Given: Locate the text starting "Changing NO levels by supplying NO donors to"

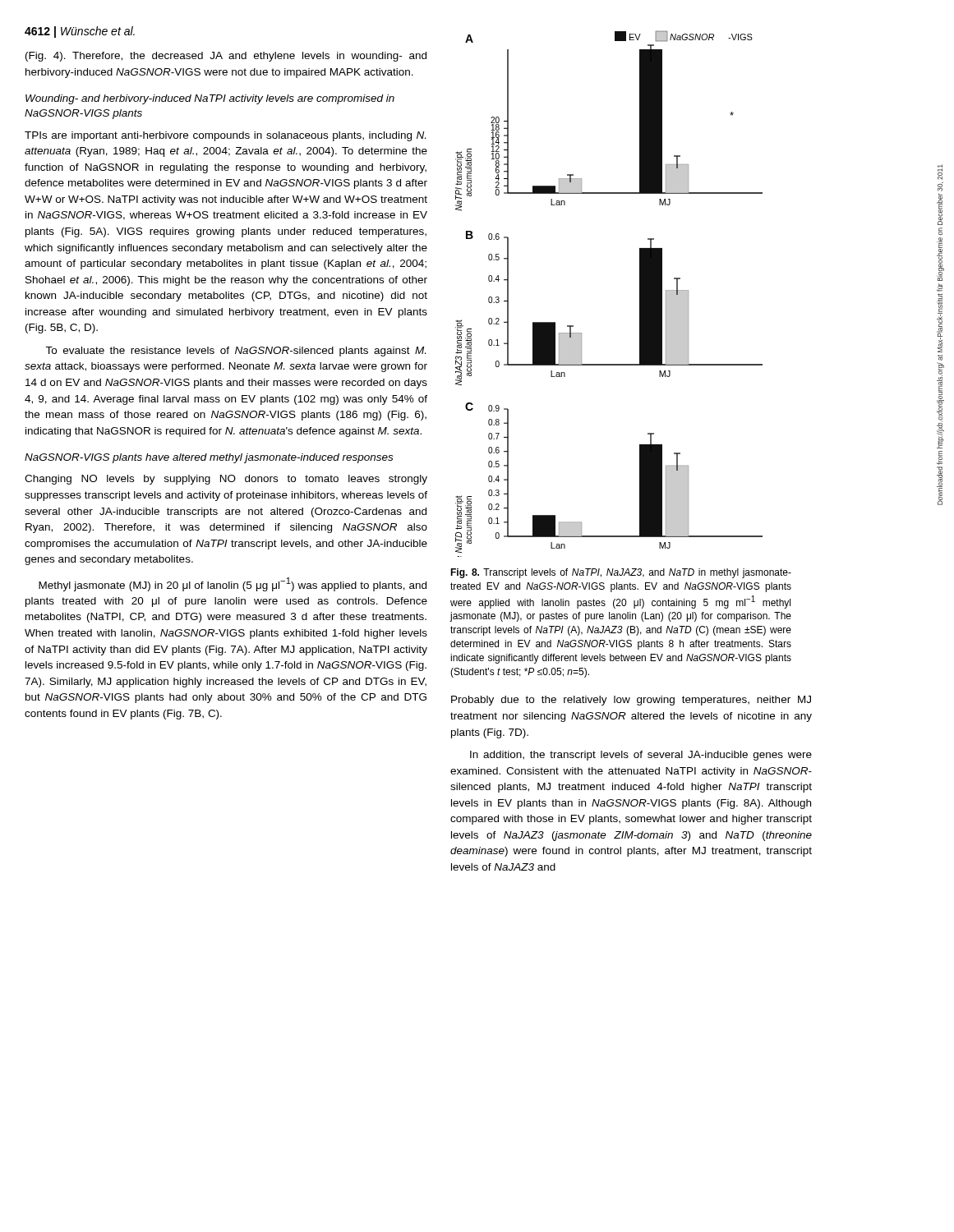Looking at the screenshot, I should [226, 519].
